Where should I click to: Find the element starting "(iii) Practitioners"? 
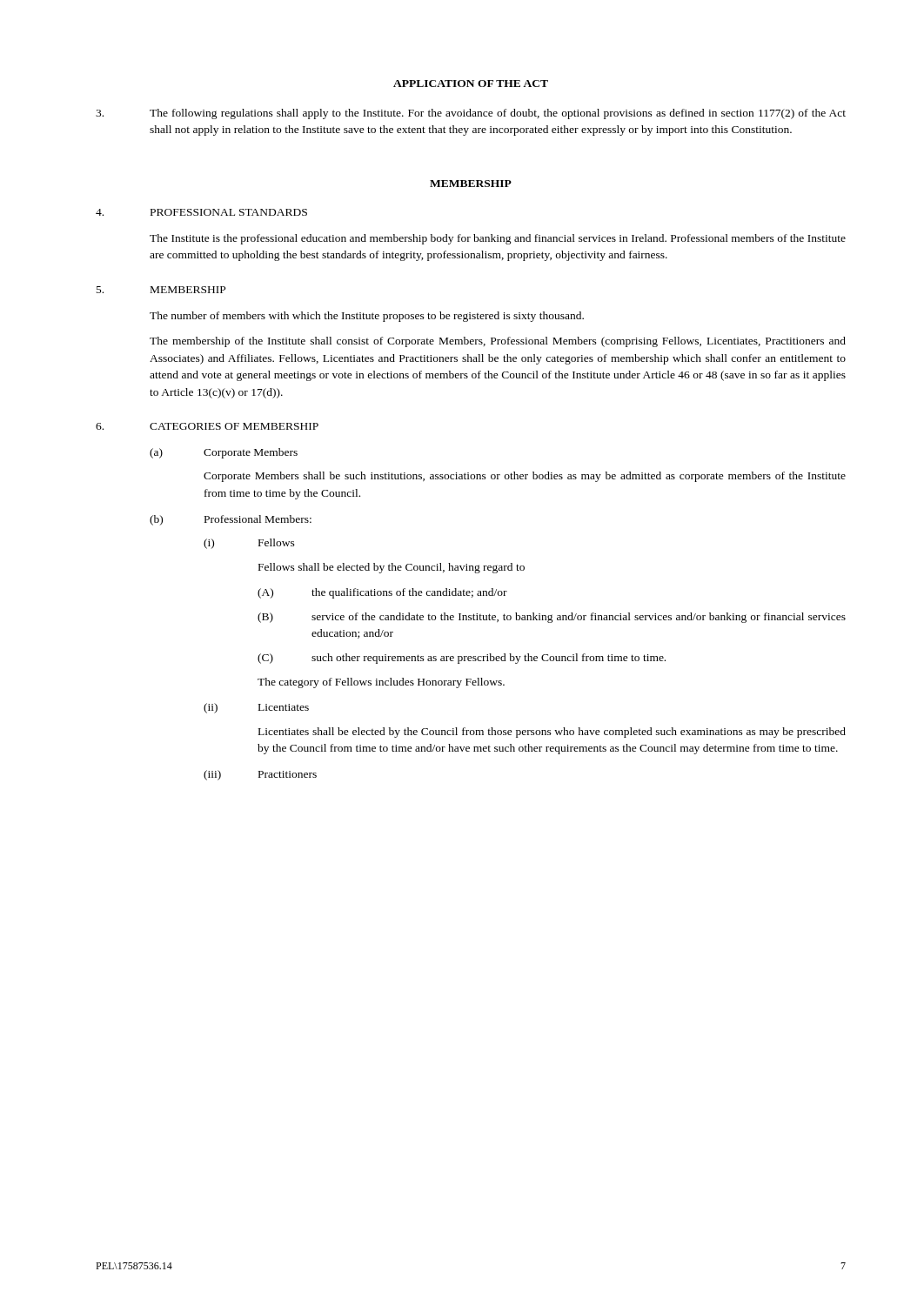[260, 775]
